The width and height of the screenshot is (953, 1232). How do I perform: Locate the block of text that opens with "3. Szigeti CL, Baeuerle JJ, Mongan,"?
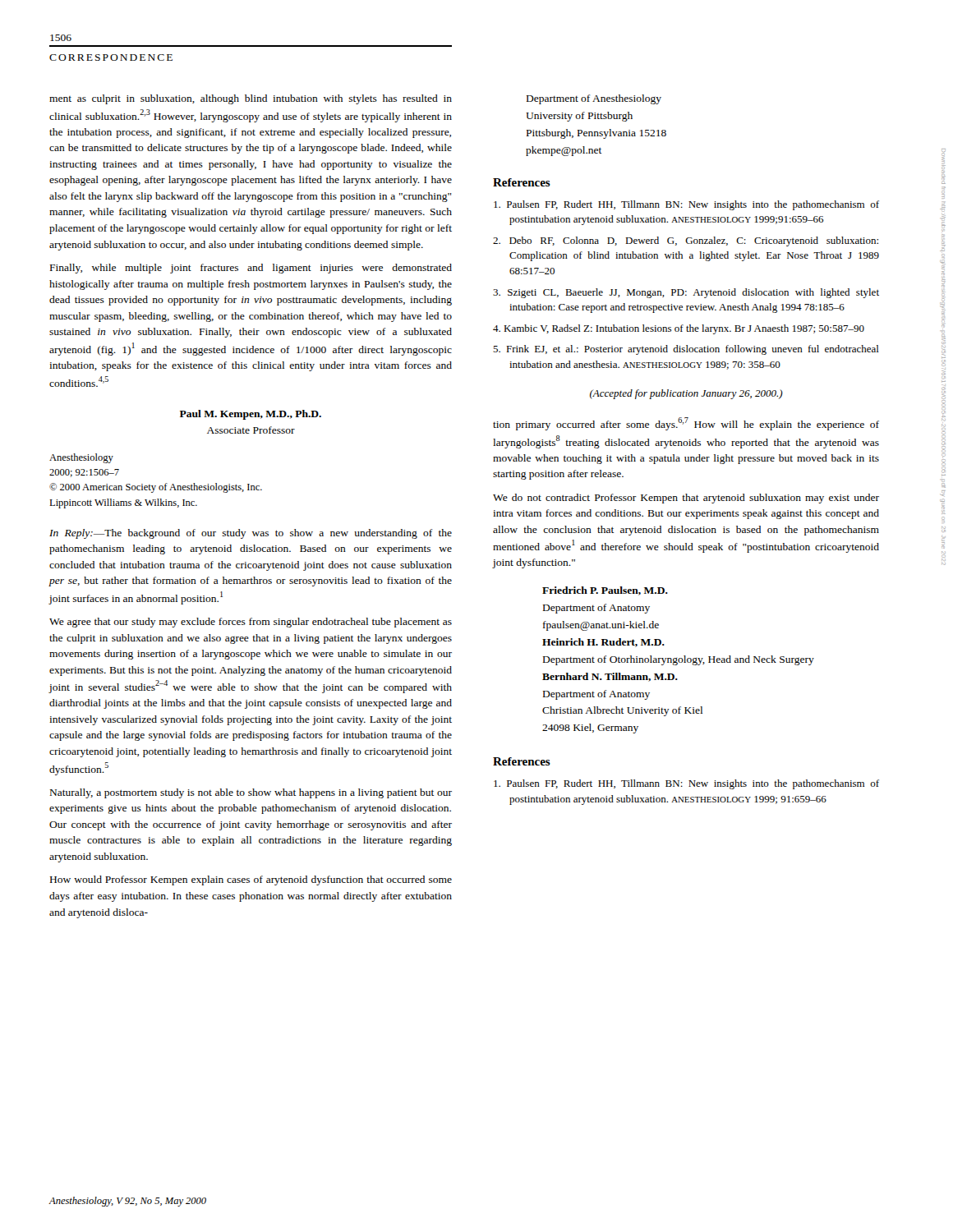[x=686, y=299]
